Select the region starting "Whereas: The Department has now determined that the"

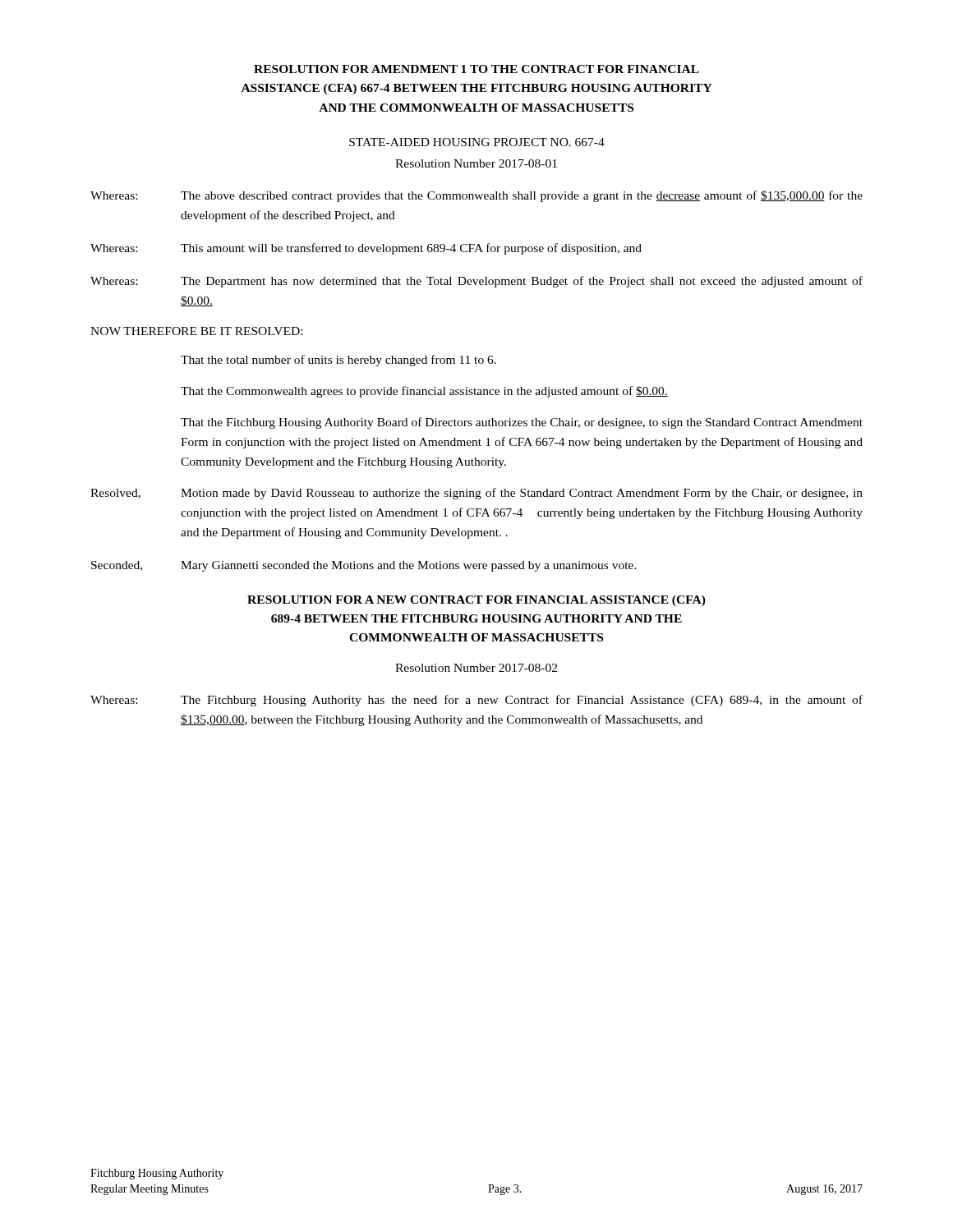476,291
